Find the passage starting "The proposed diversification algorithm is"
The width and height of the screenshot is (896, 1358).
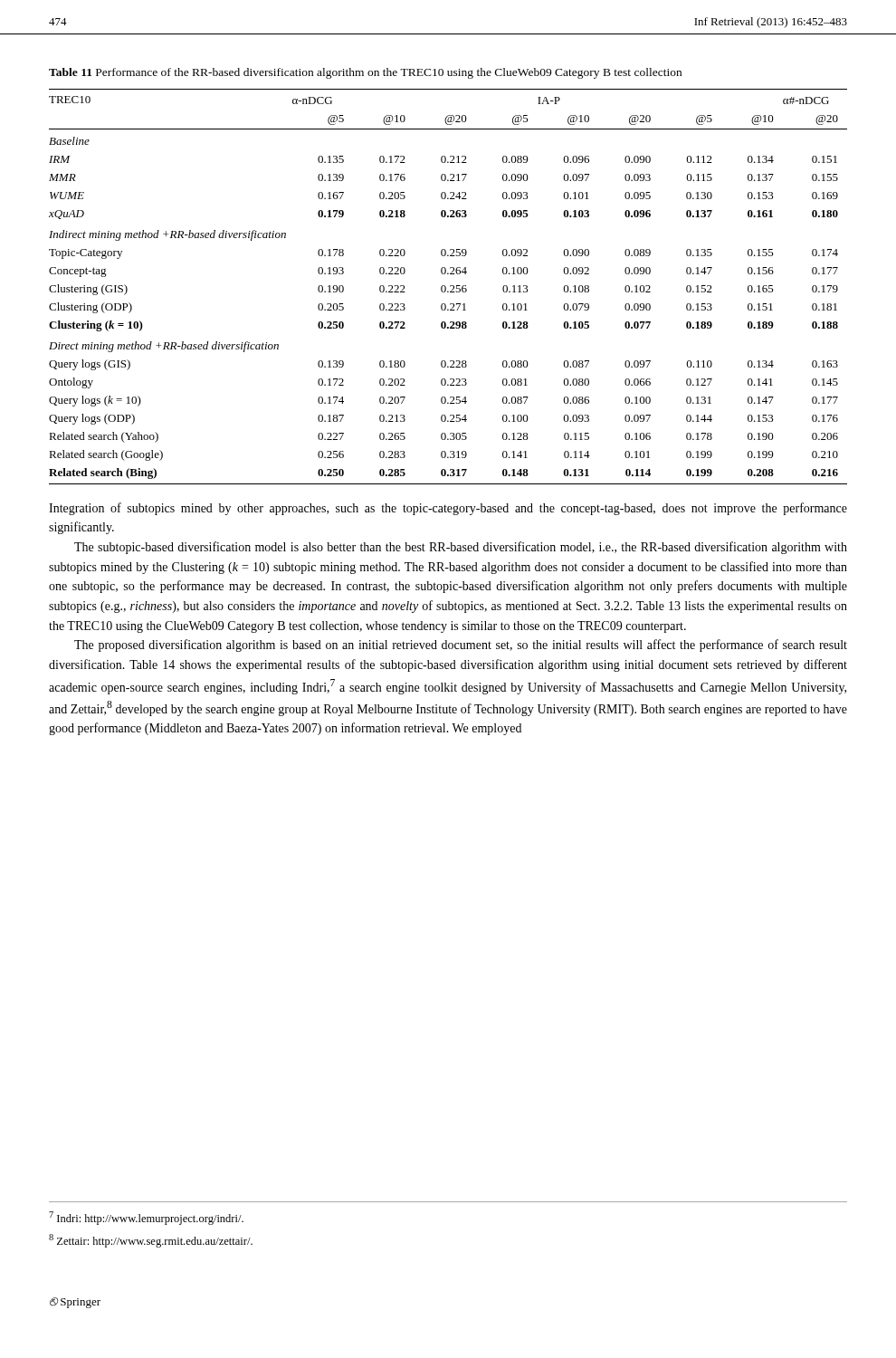coord(448,687)
